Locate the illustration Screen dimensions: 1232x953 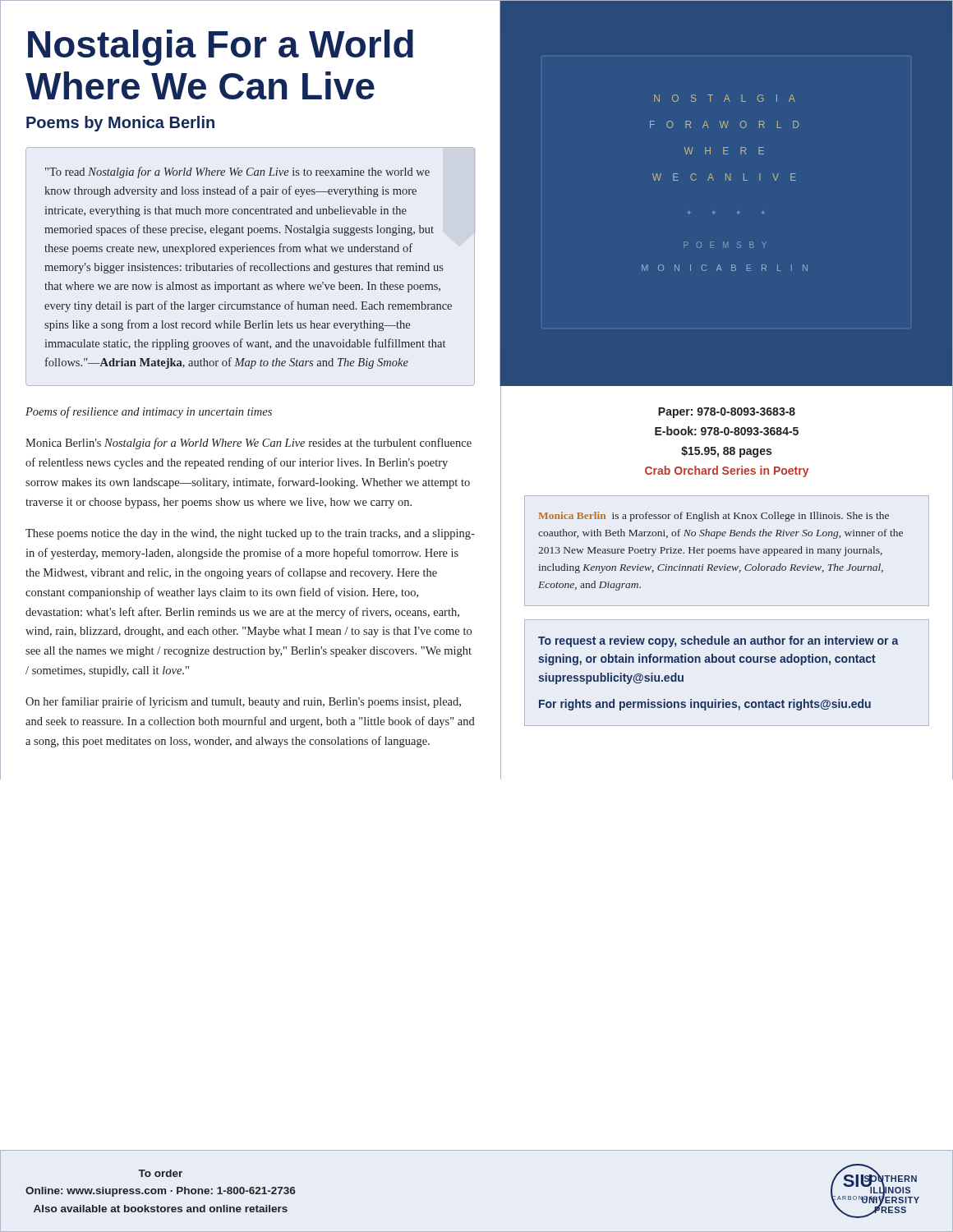coord(726,194)
